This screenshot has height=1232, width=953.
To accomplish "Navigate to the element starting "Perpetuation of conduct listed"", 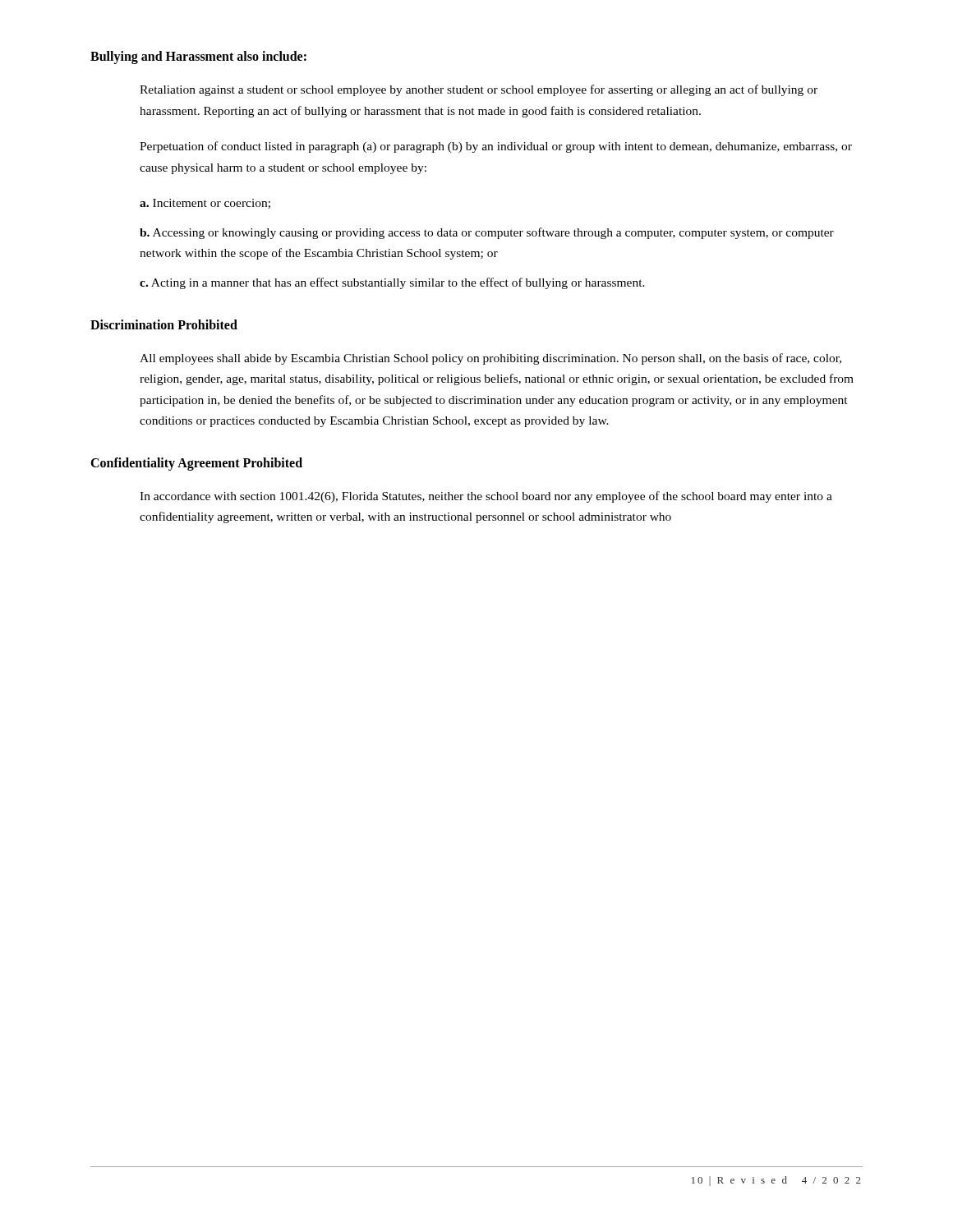I will (496, 156).
